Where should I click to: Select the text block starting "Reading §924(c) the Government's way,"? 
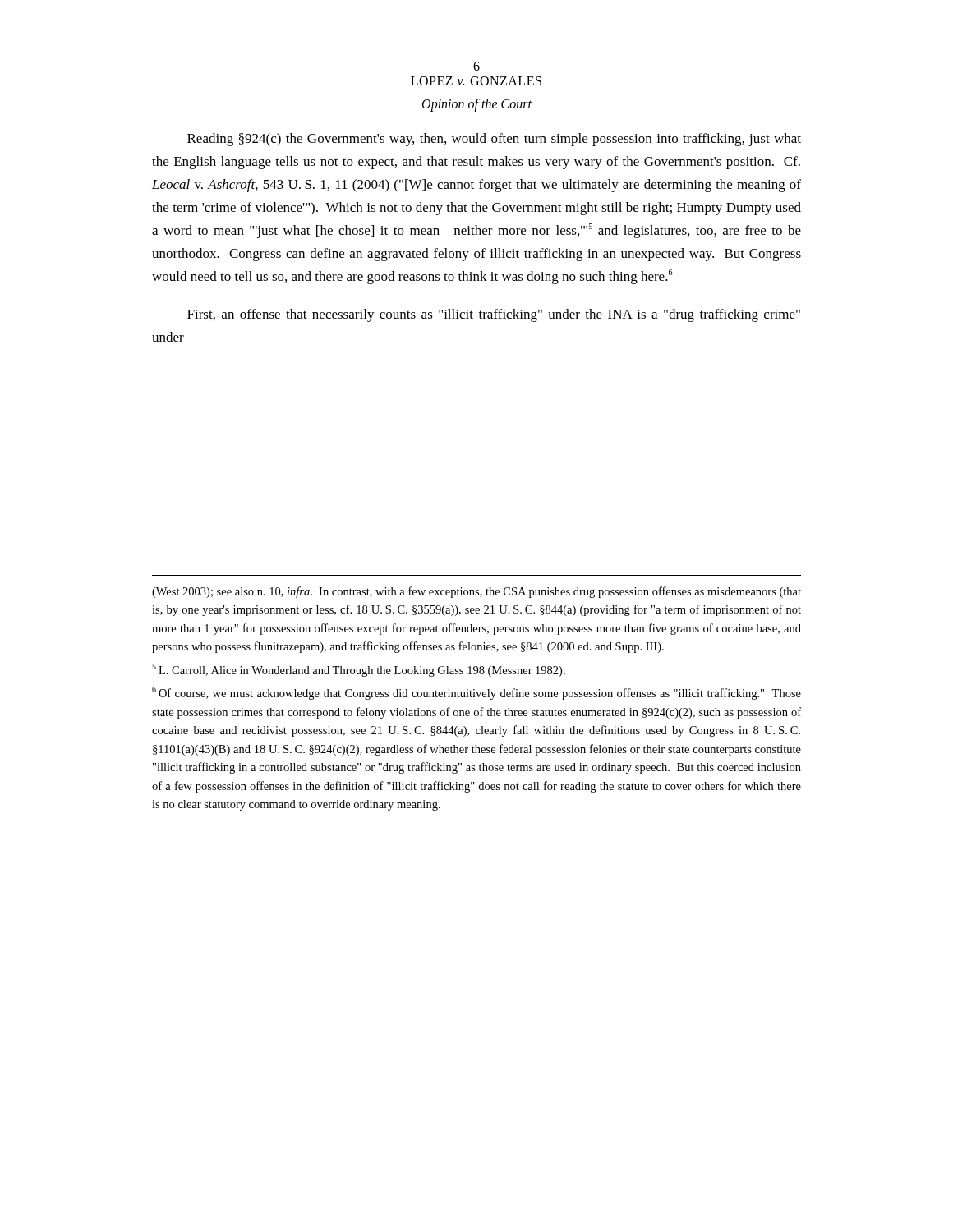[x=476, y=208]
